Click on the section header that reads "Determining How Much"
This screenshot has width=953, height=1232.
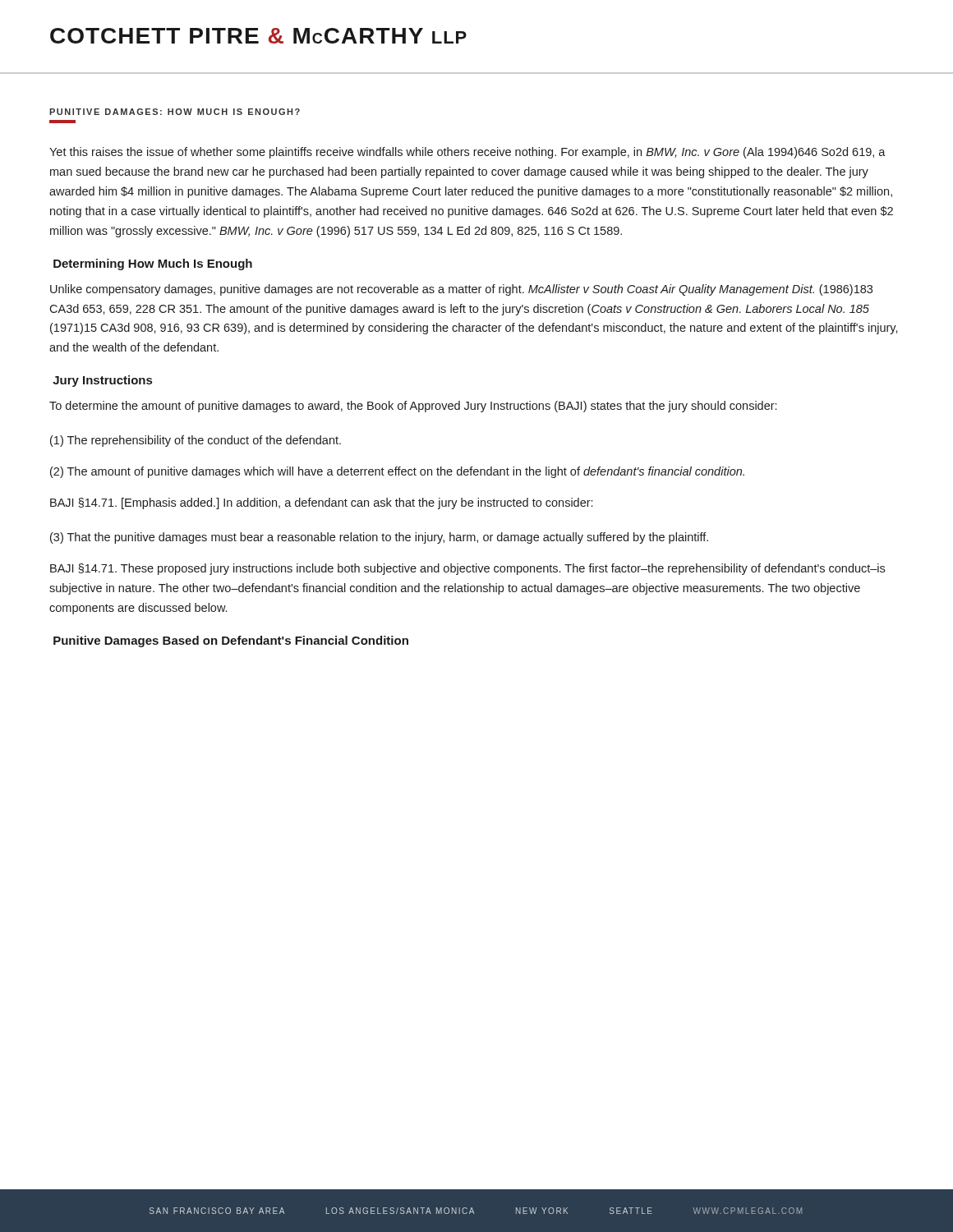coord(151,263)
